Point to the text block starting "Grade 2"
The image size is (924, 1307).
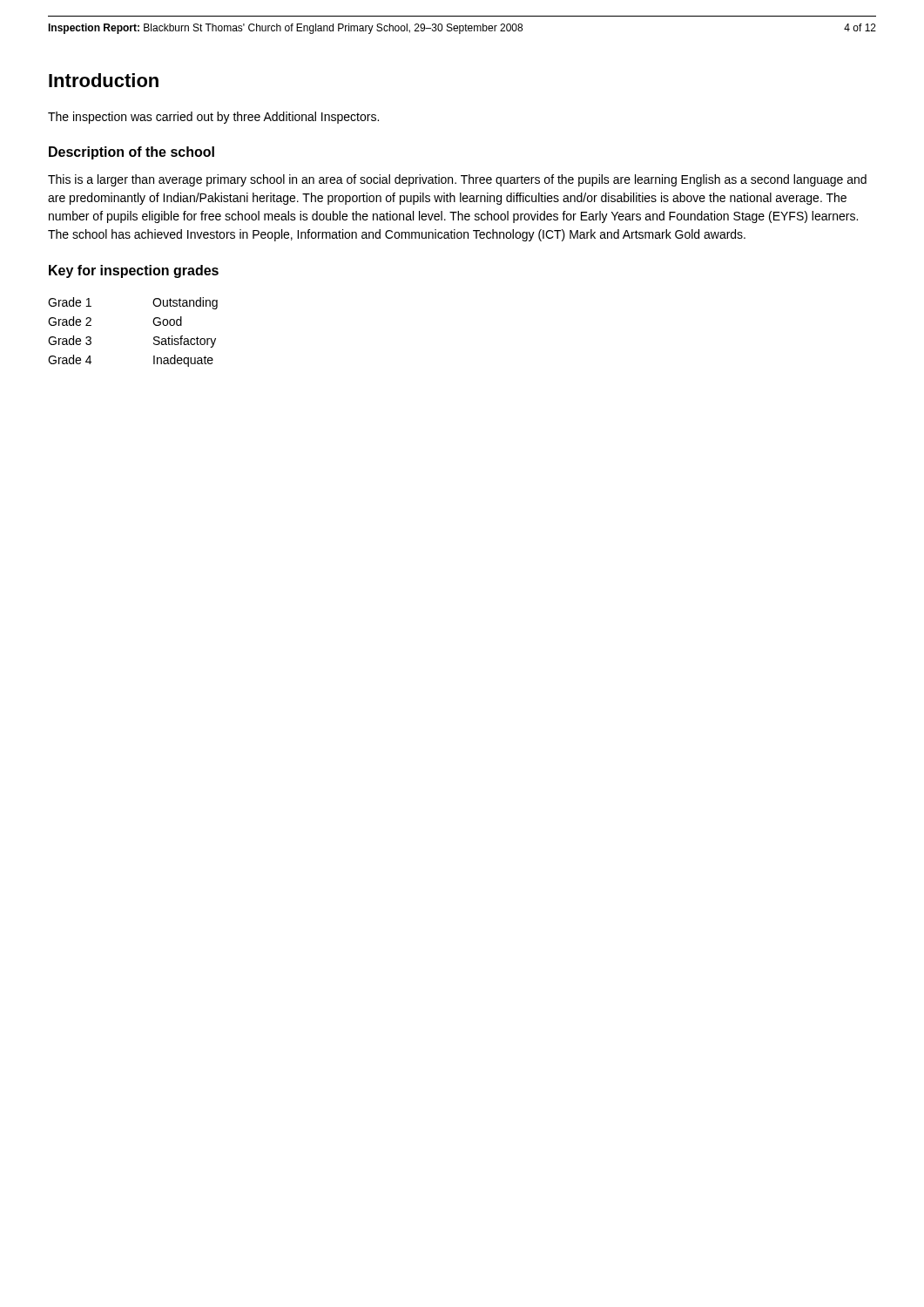(70, 322)
